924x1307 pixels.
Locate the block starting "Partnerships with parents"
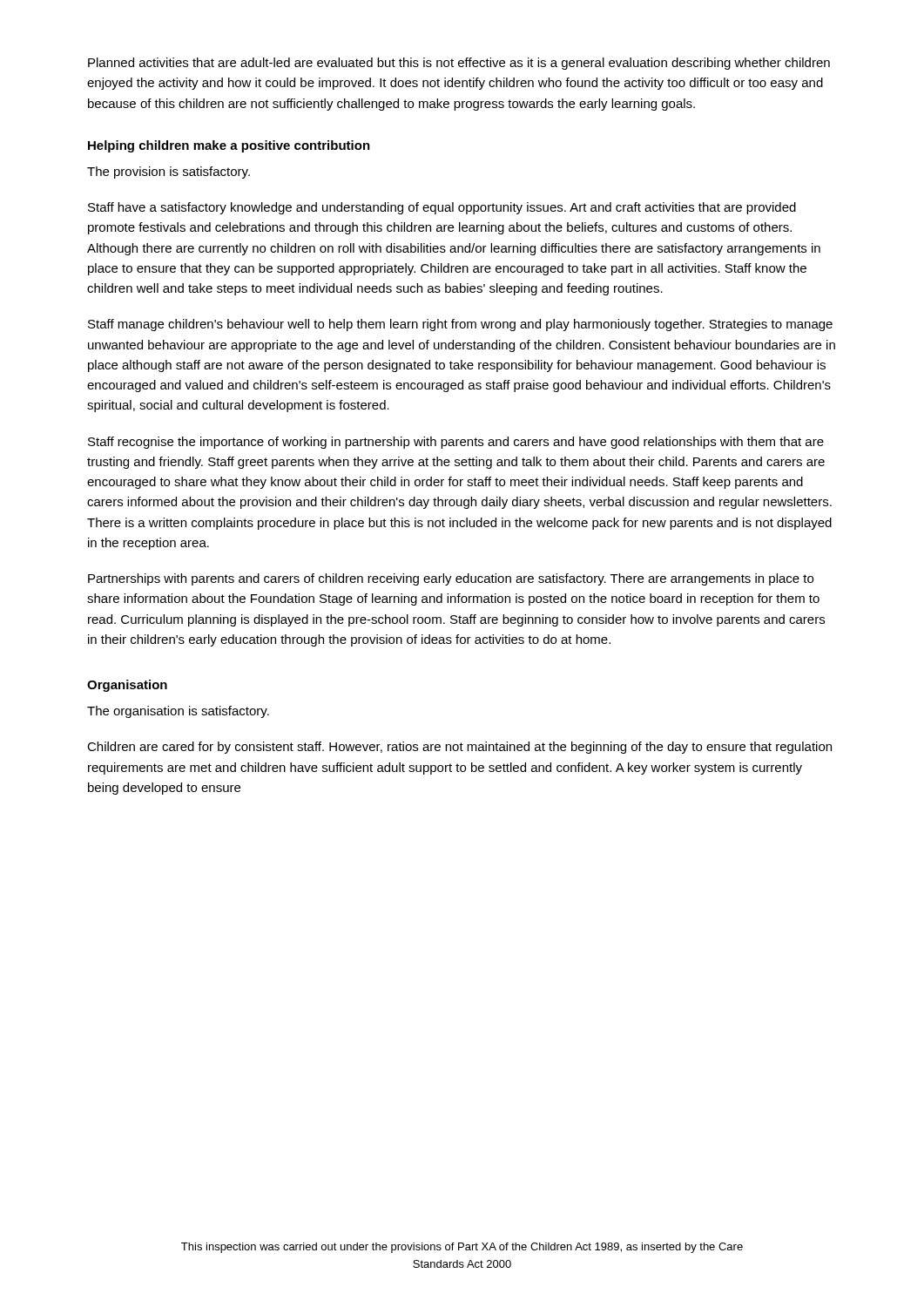point(456,609)
